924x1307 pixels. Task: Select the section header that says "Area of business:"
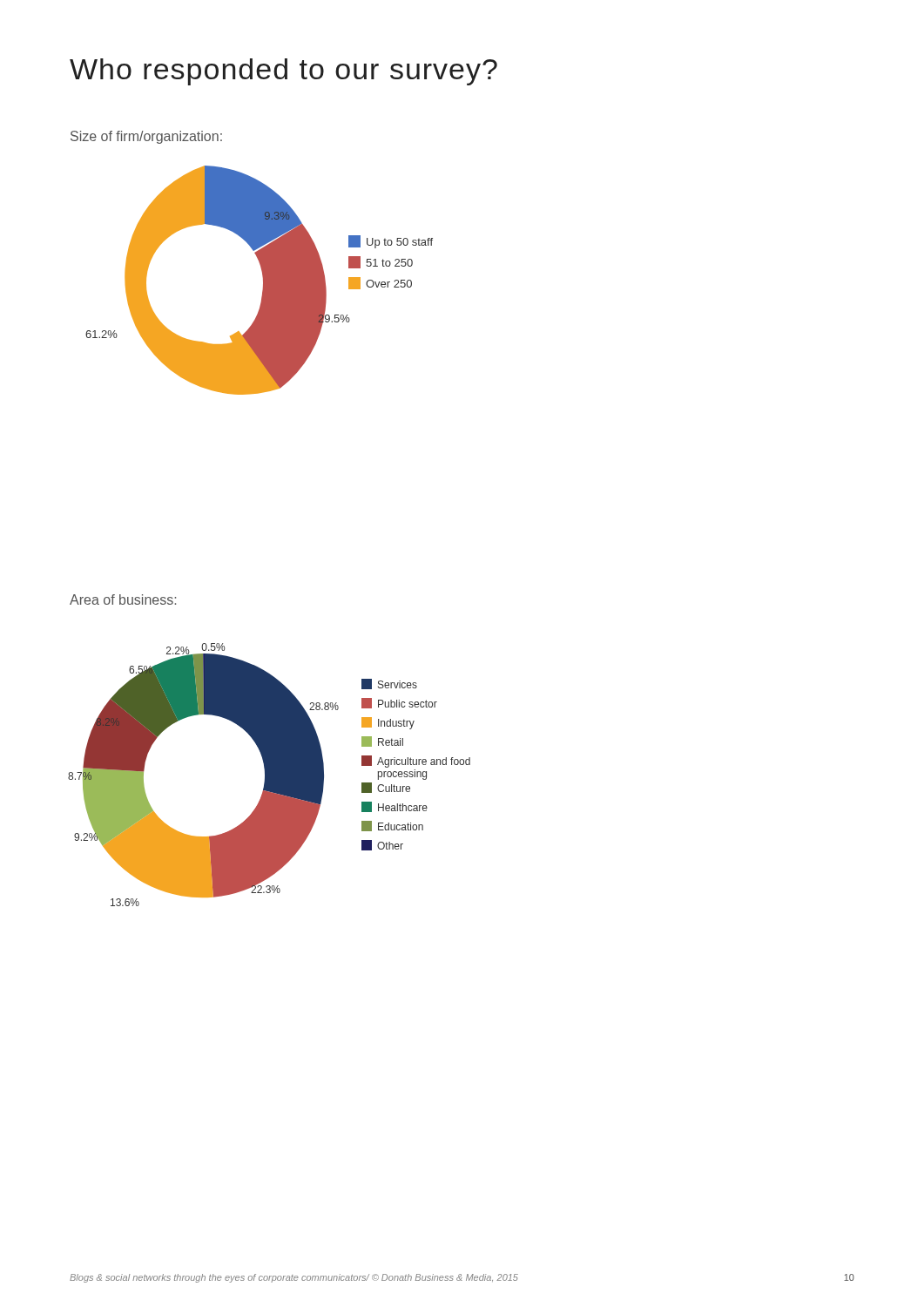pos(123,600)
